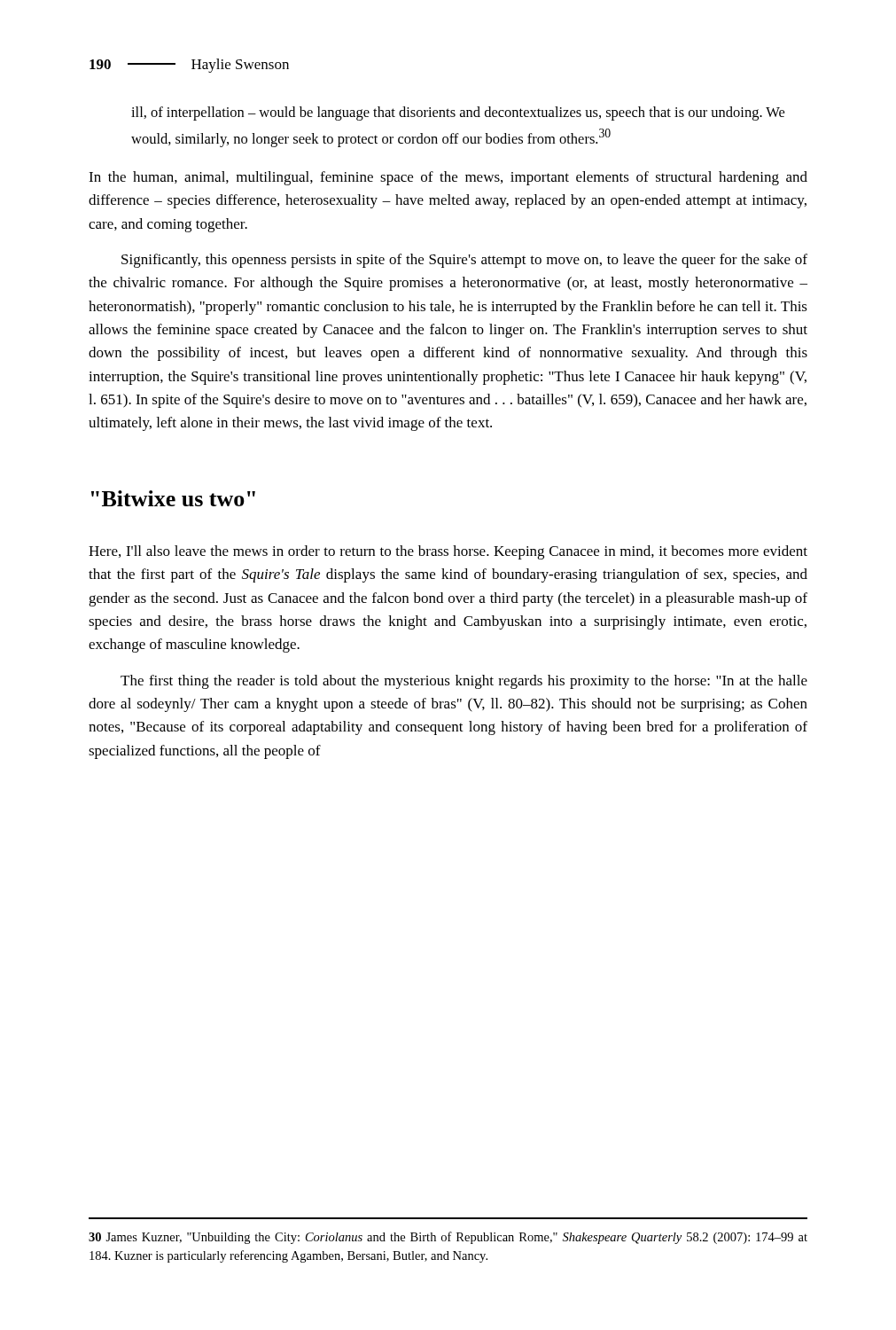Locate the footnote
The height and width of the screenshot is (1330, 896).
pyautogui.click(x=448, y=1247)
